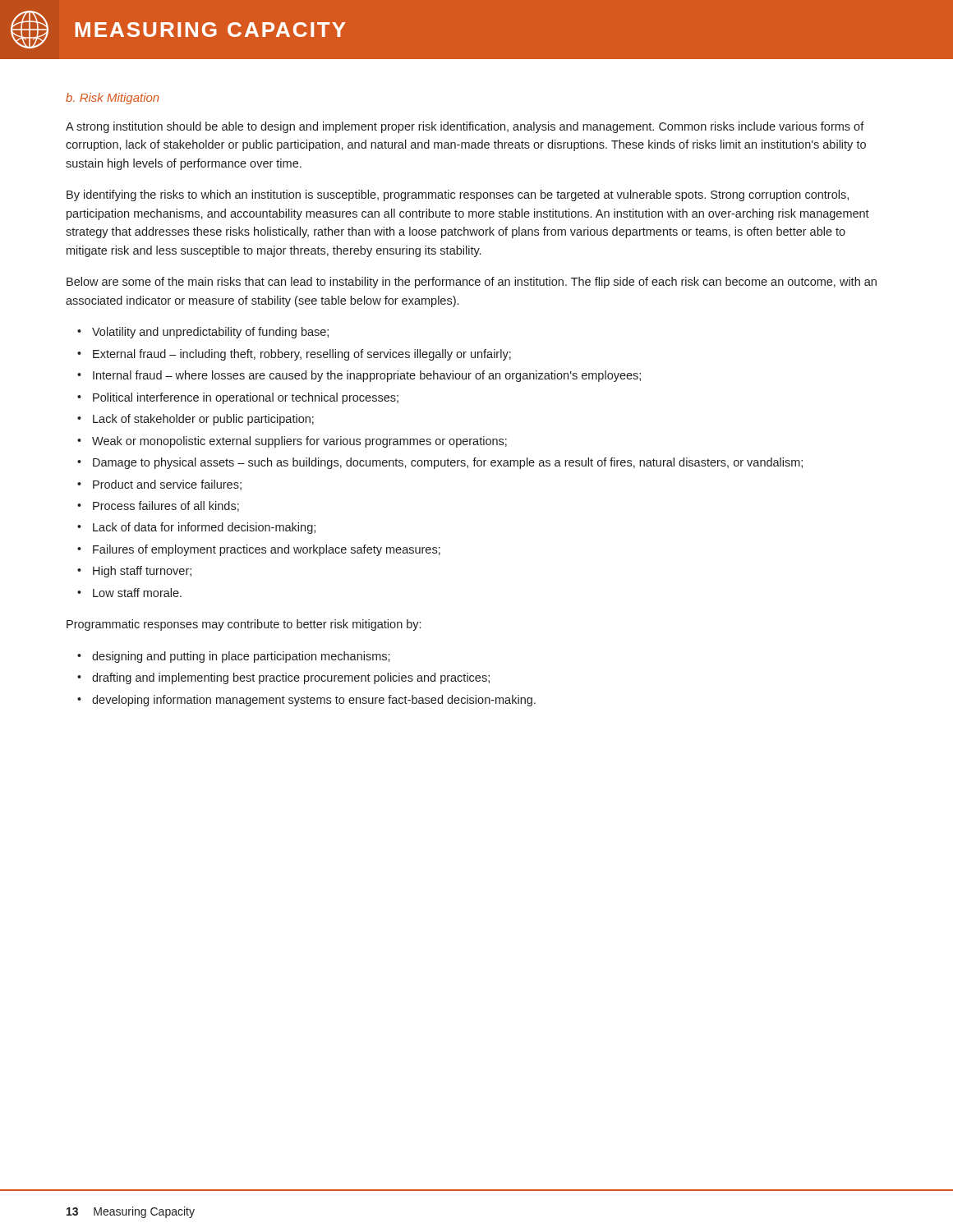Find the block on this page that starts "Damage to physical assets – such as buildings,"
Screen dimensions: 1232x953
(x=448, y=462)
